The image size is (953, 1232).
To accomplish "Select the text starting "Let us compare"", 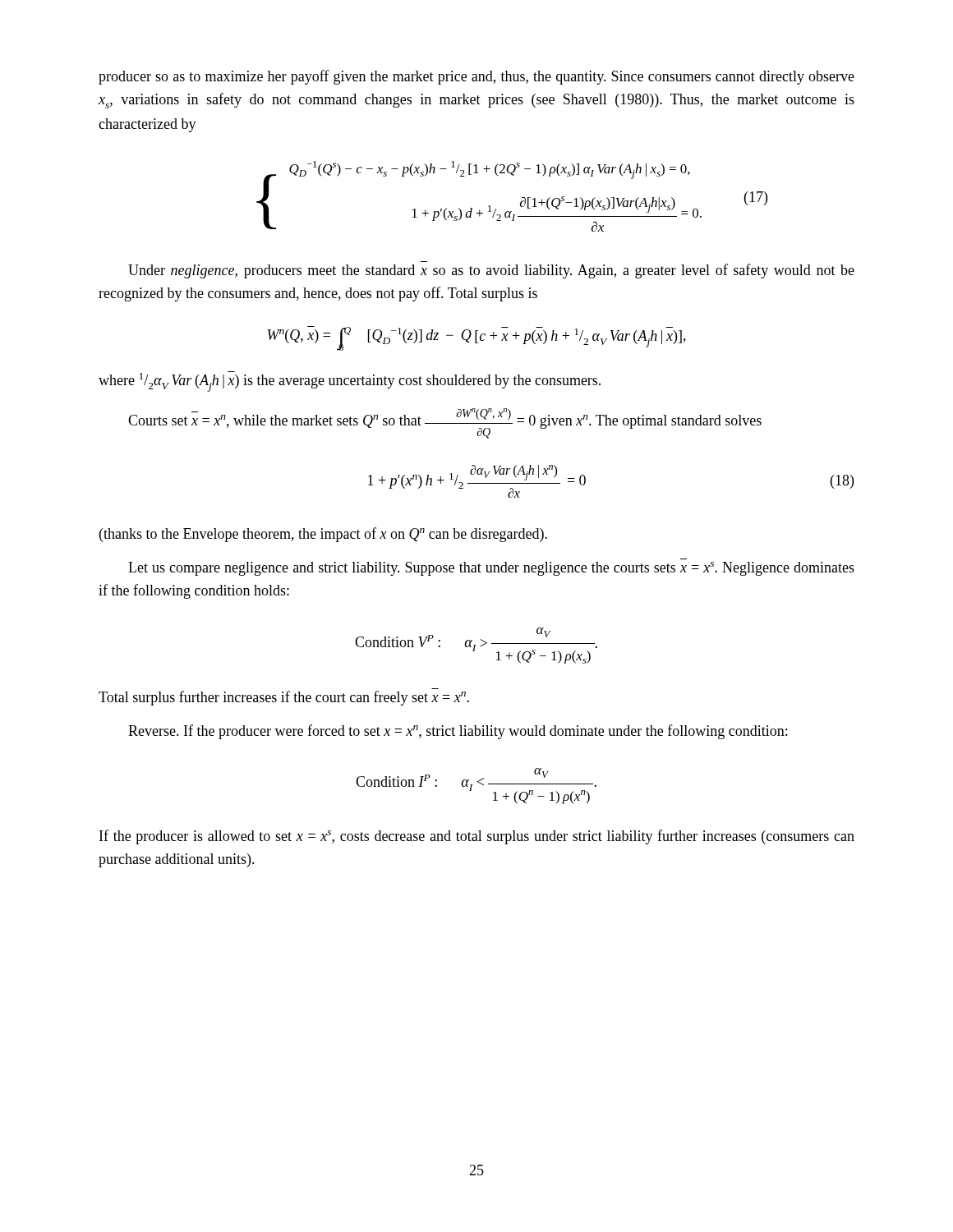I will pyautogui.click(x=476, y=579).
